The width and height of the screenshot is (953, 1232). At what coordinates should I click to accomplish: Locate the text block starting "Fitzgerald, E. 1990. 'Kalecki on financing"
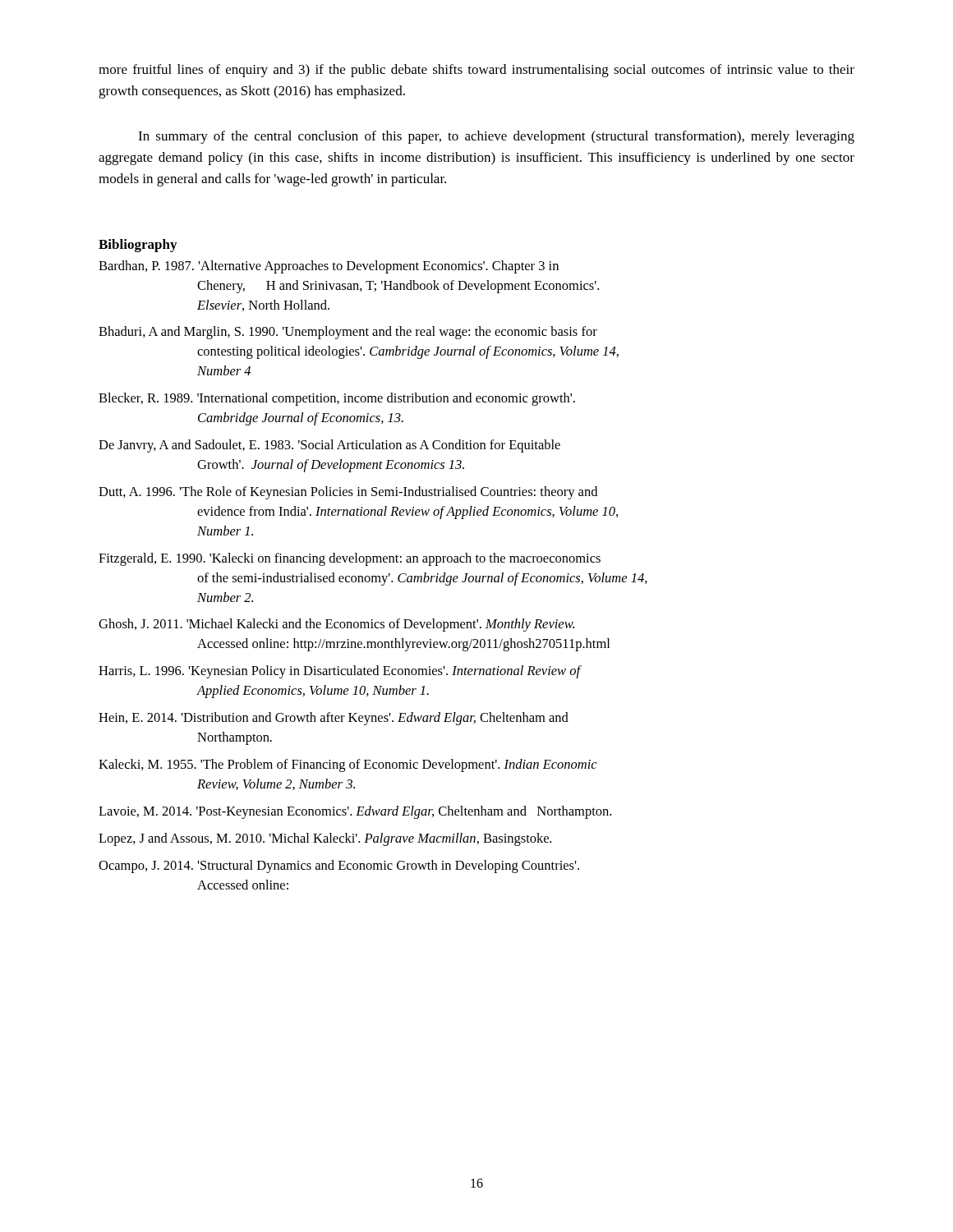[476, 579]
